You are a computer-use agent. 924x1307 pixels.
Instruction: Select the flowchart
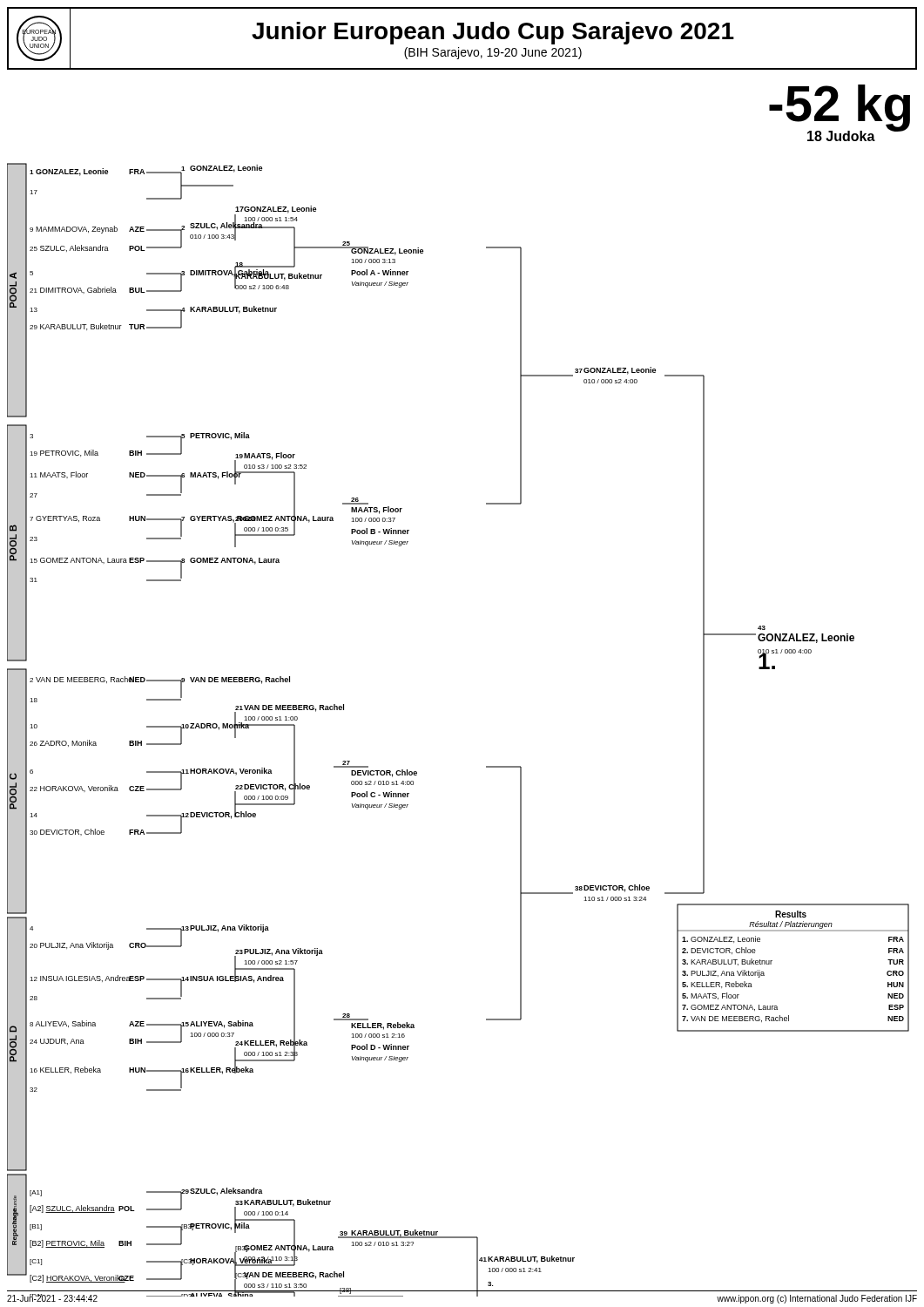[x=462, y=670]
